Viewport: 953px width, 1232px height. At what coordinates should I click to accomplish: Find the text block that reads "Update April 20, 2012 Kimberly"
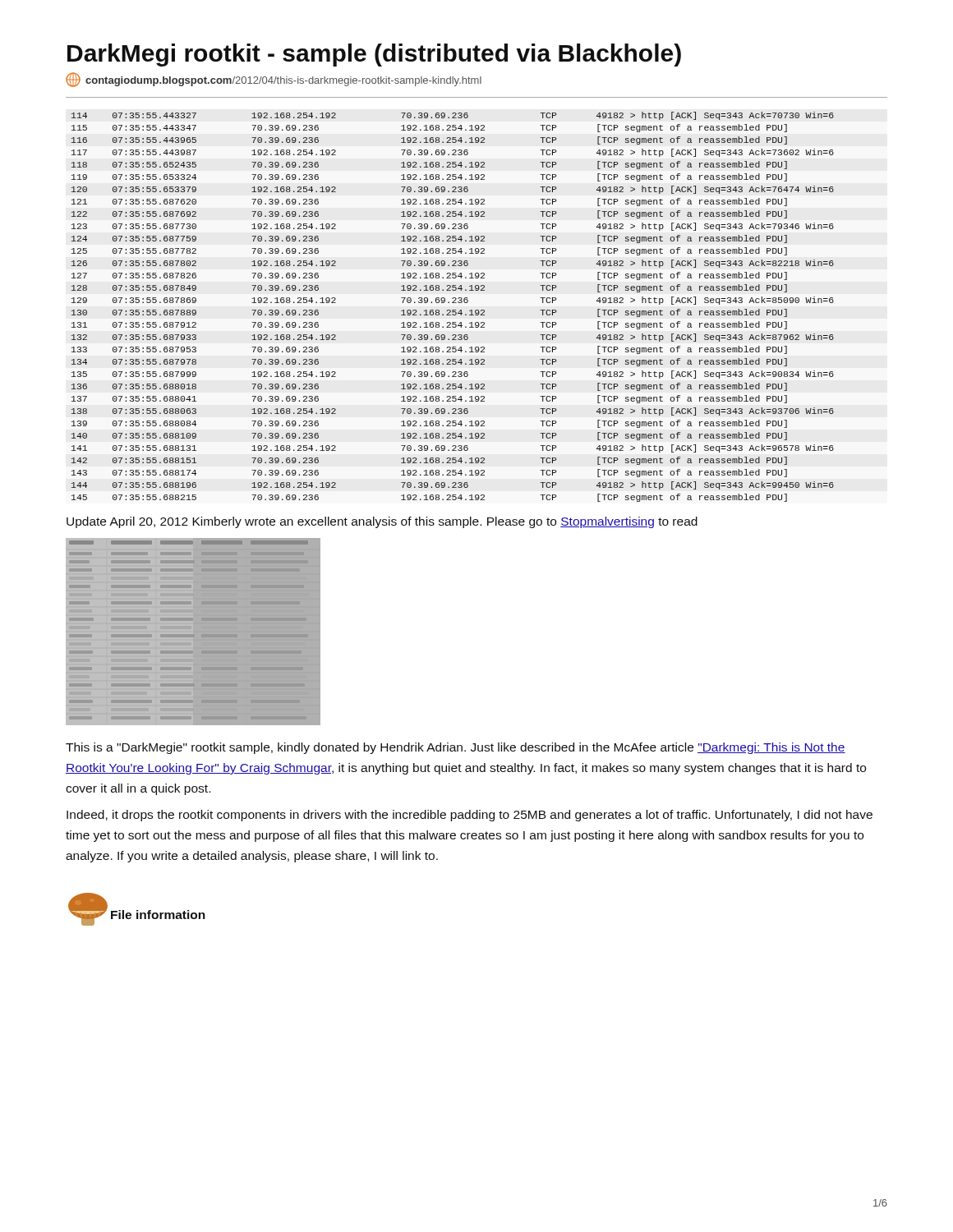382,521
